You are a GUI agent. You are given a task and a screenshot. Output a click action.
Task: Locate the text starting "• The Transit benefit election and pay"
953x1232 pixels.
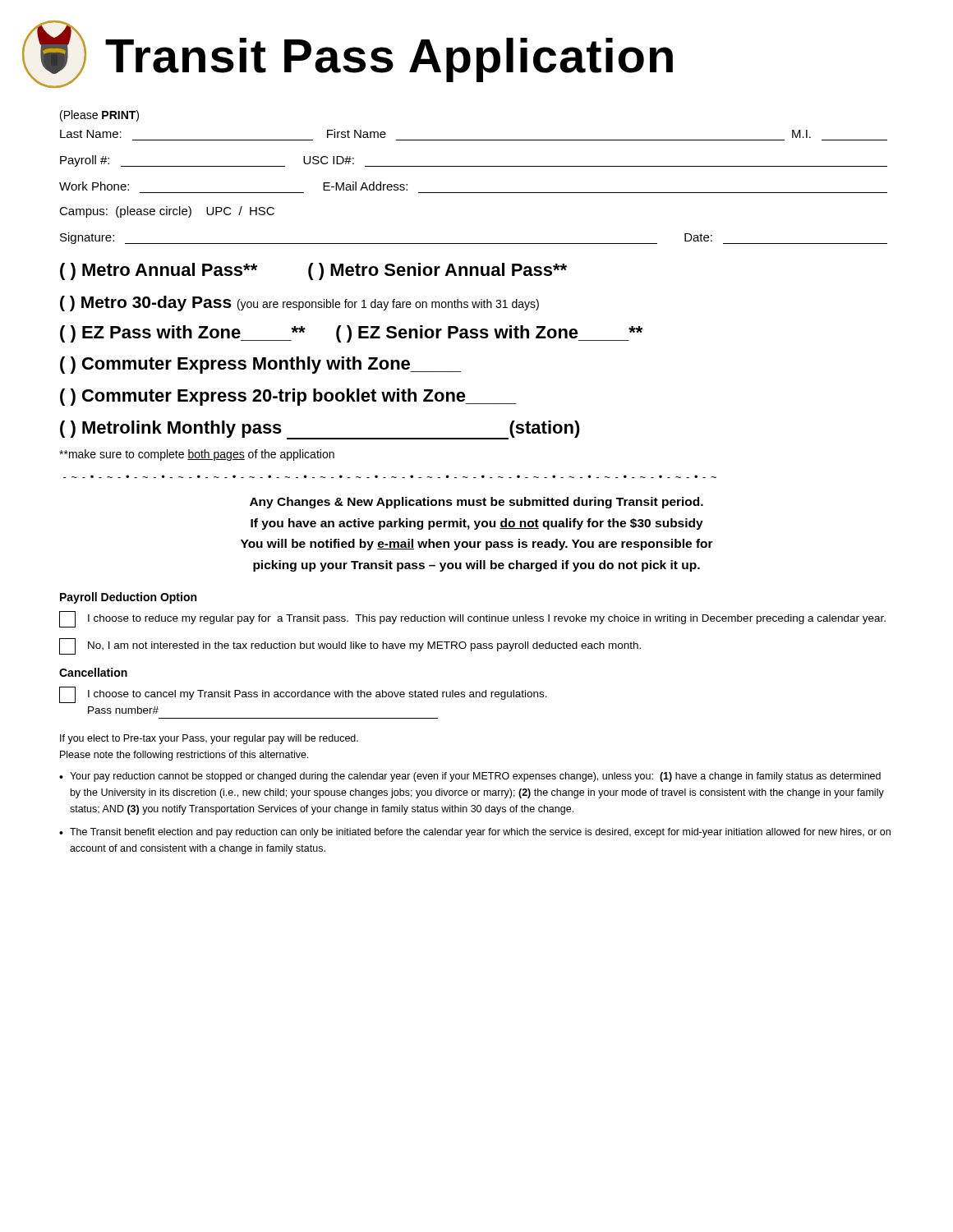[476, 840]
